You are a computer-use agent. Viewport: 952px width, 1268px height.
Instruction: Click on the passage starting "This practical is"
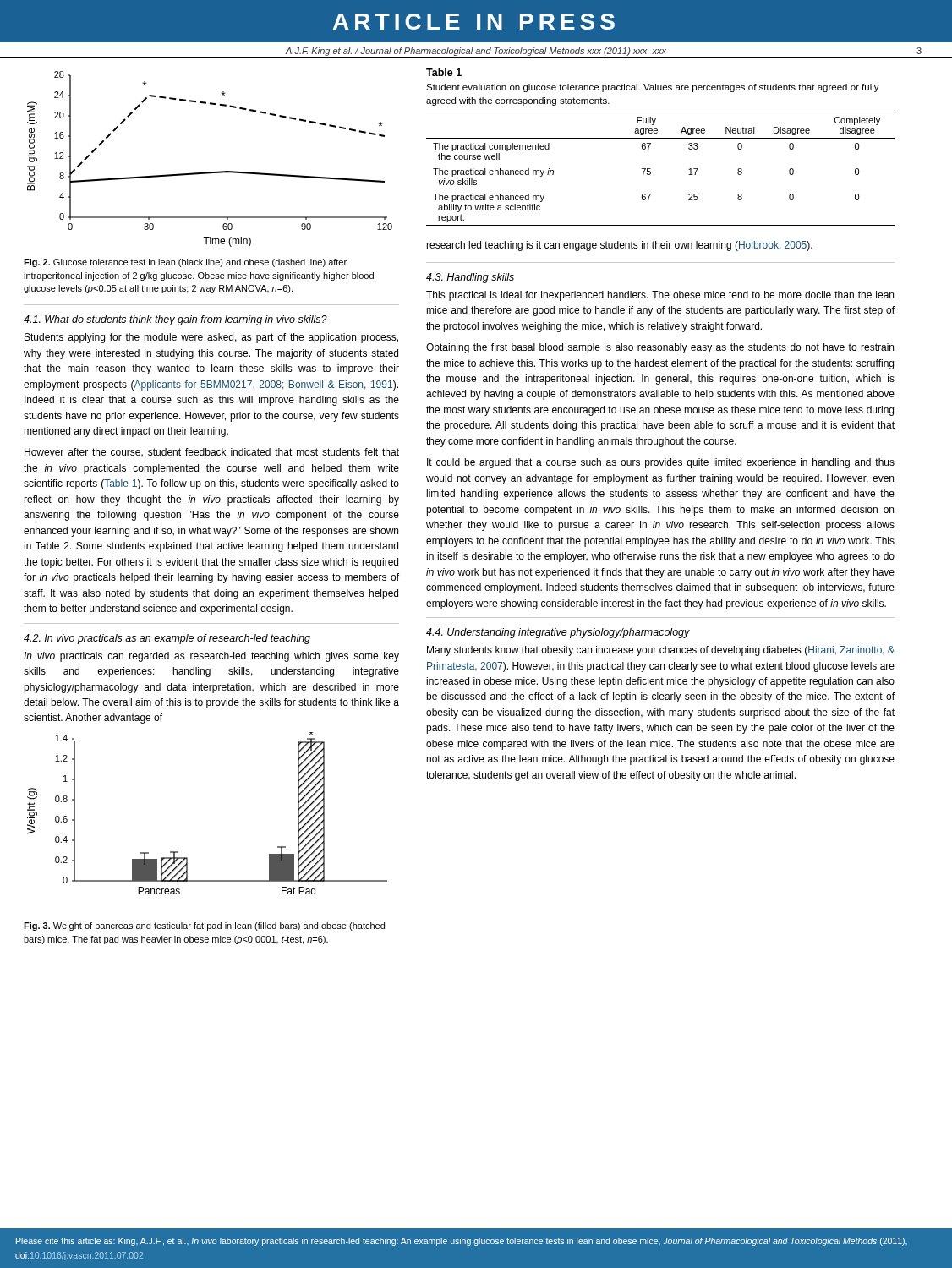pos(660,310)
